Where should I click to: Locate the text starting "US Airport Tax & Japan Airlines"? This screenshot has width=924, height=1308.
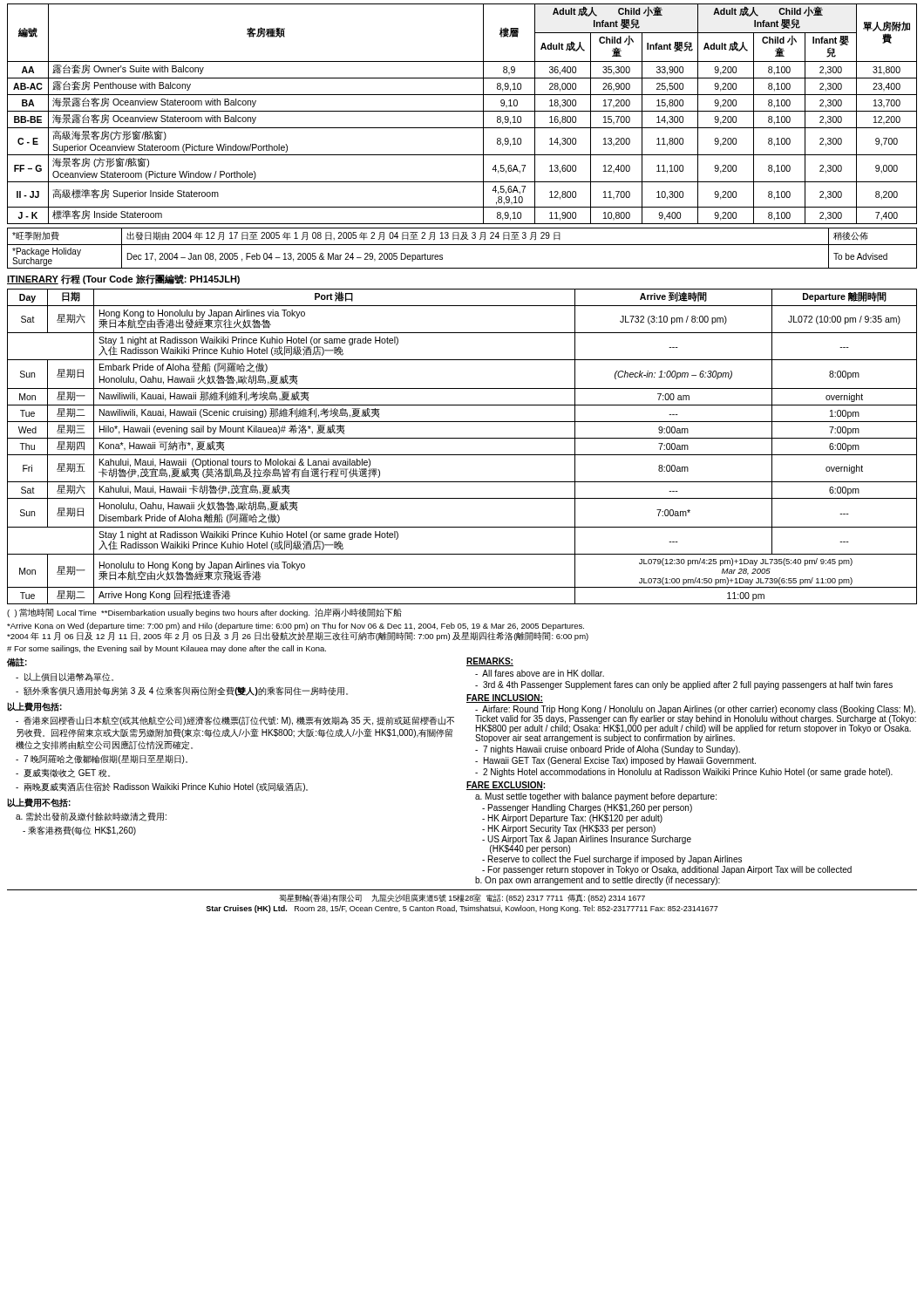(x=587, y=844)
